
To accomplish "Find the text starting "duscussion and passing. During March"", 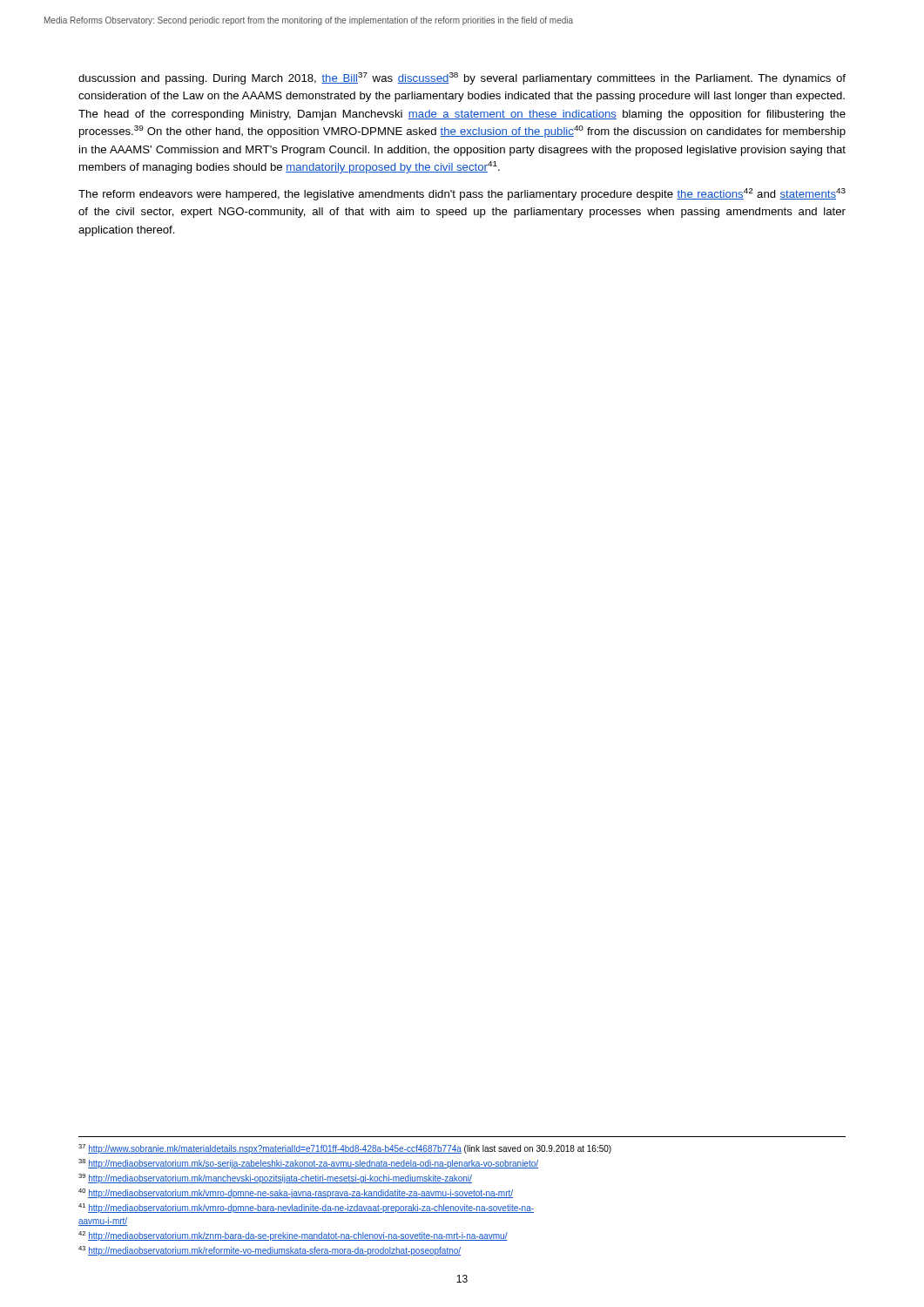I will coord(462,122).
